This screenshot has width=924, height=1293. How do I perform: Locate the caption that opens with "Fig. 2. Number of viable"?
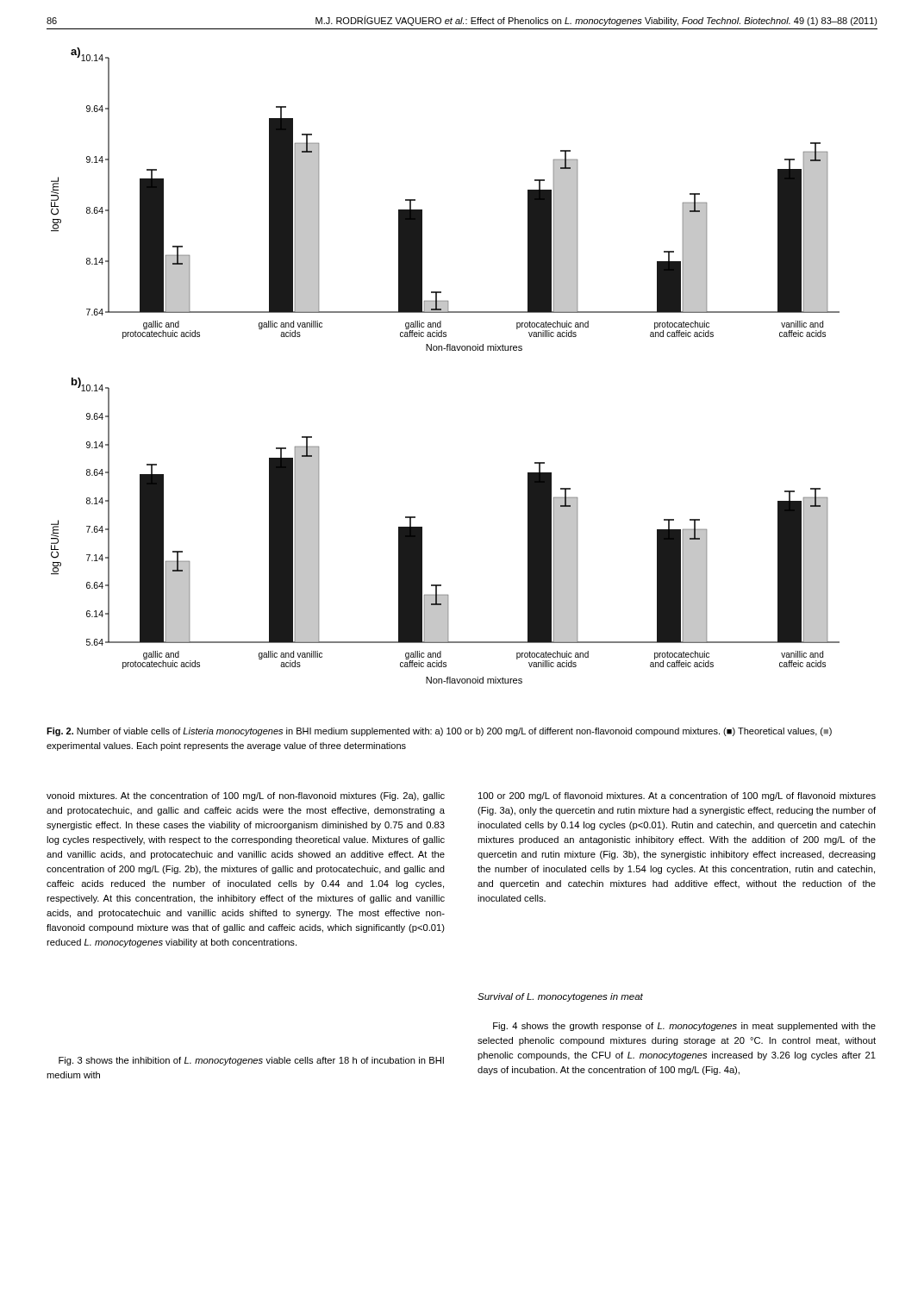pos(439,738)
